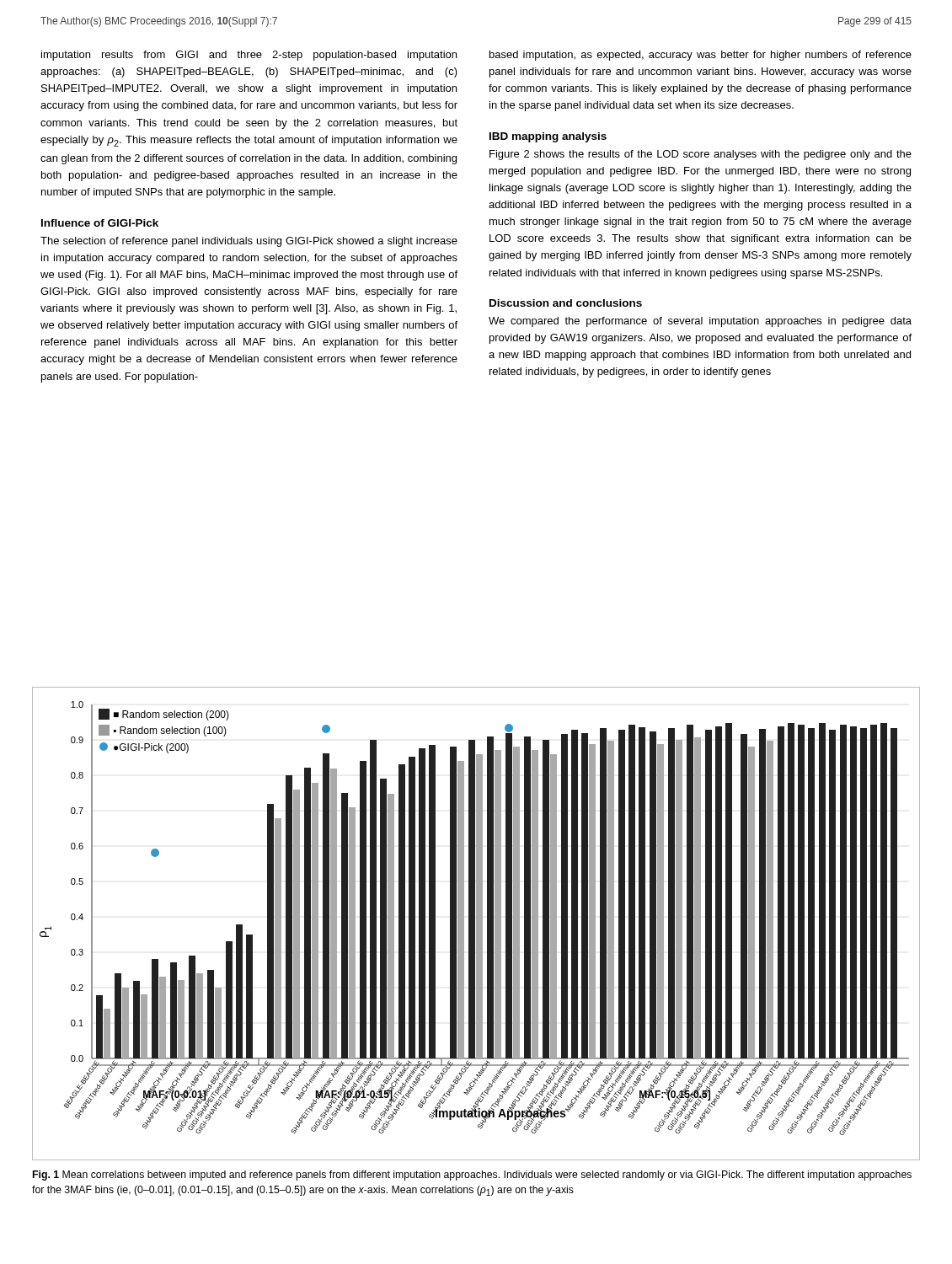
Task: Navigate to the text starting "Discussion and conclusions"
Action: coord(565,303)
